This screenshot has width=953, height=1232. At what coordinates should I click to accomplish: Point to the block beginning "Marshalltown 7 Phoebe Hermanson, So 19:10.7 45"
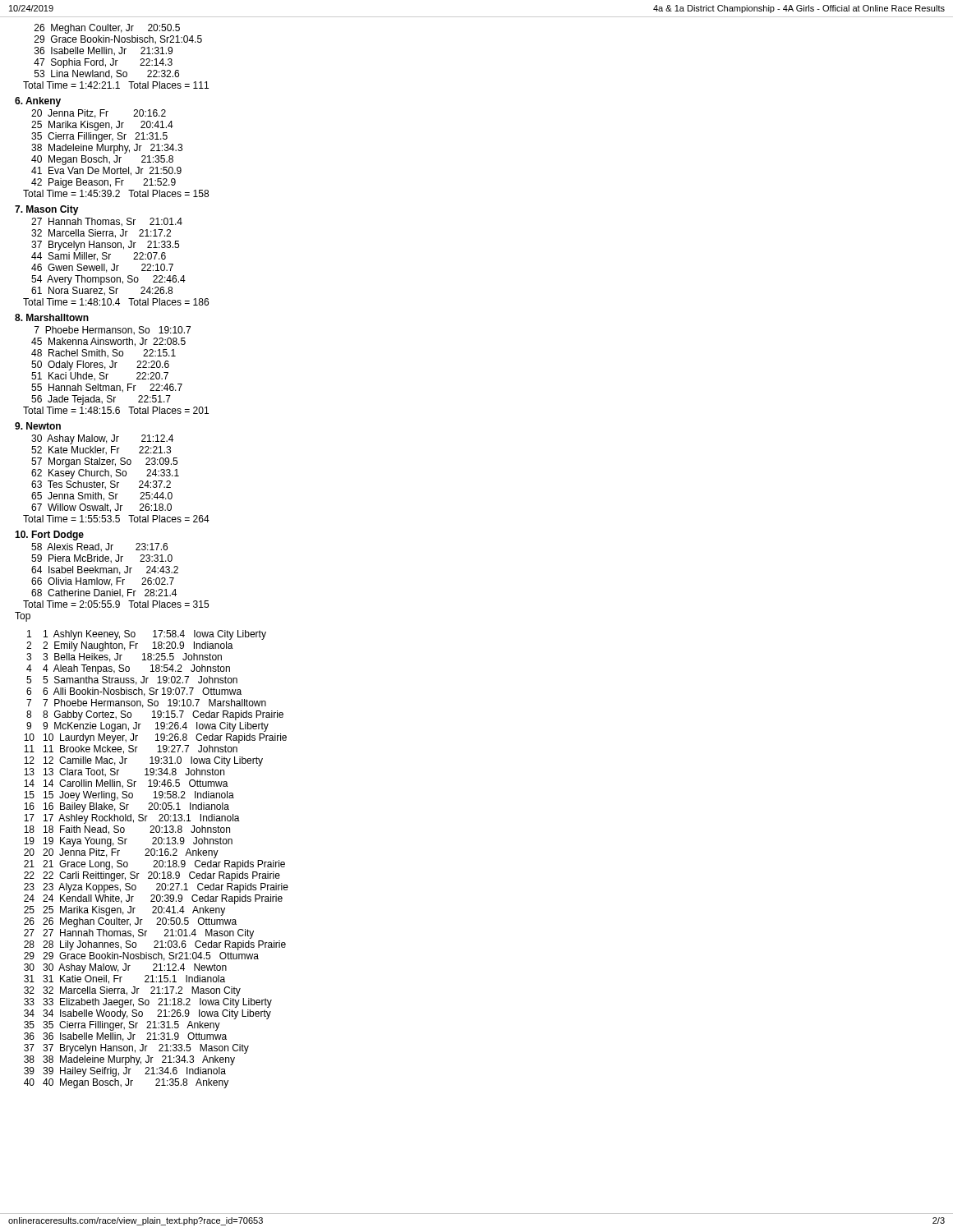tap(52, 317)
